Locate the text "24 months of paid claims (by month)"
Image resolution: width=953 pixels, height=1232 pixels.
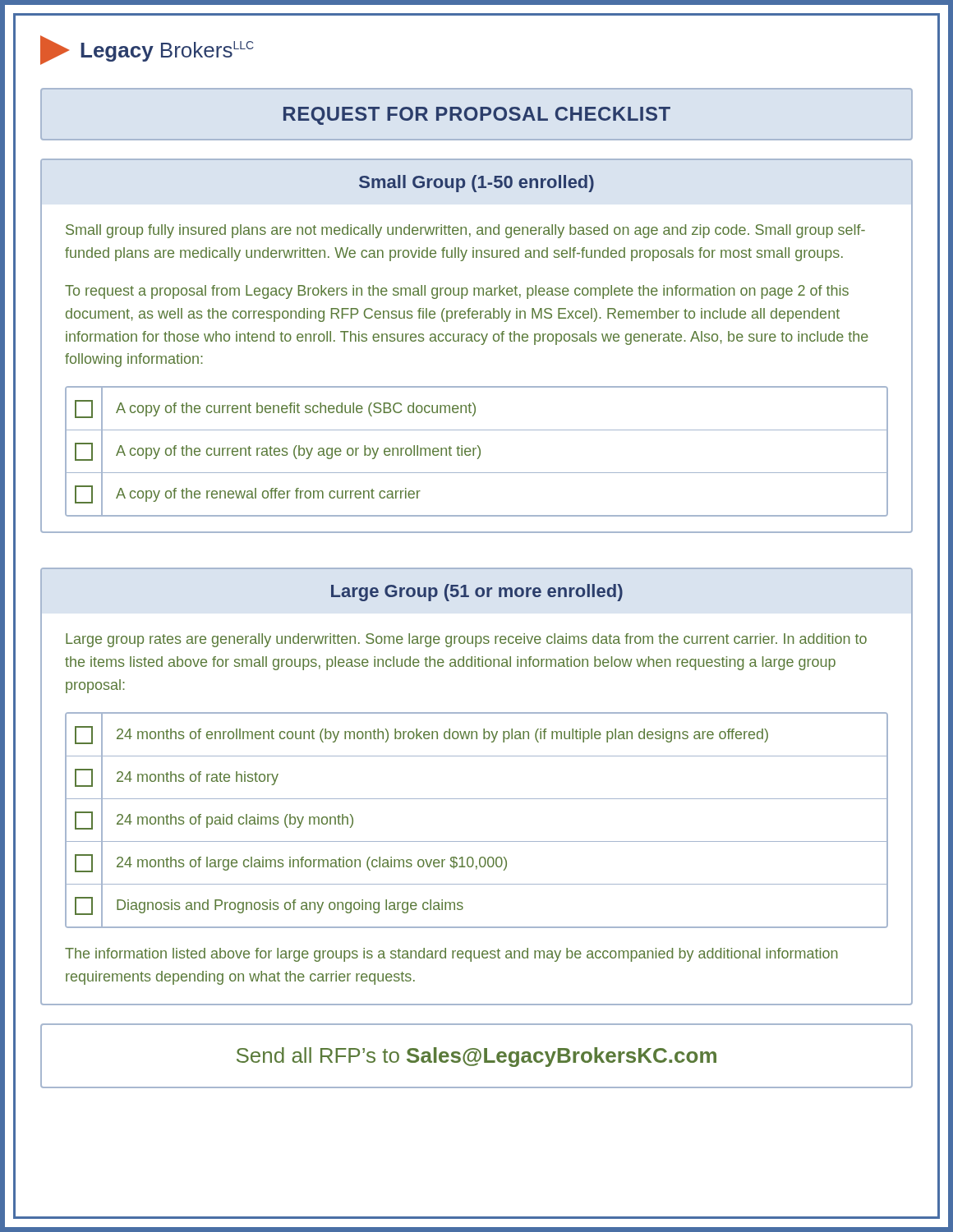click(217, 820)
